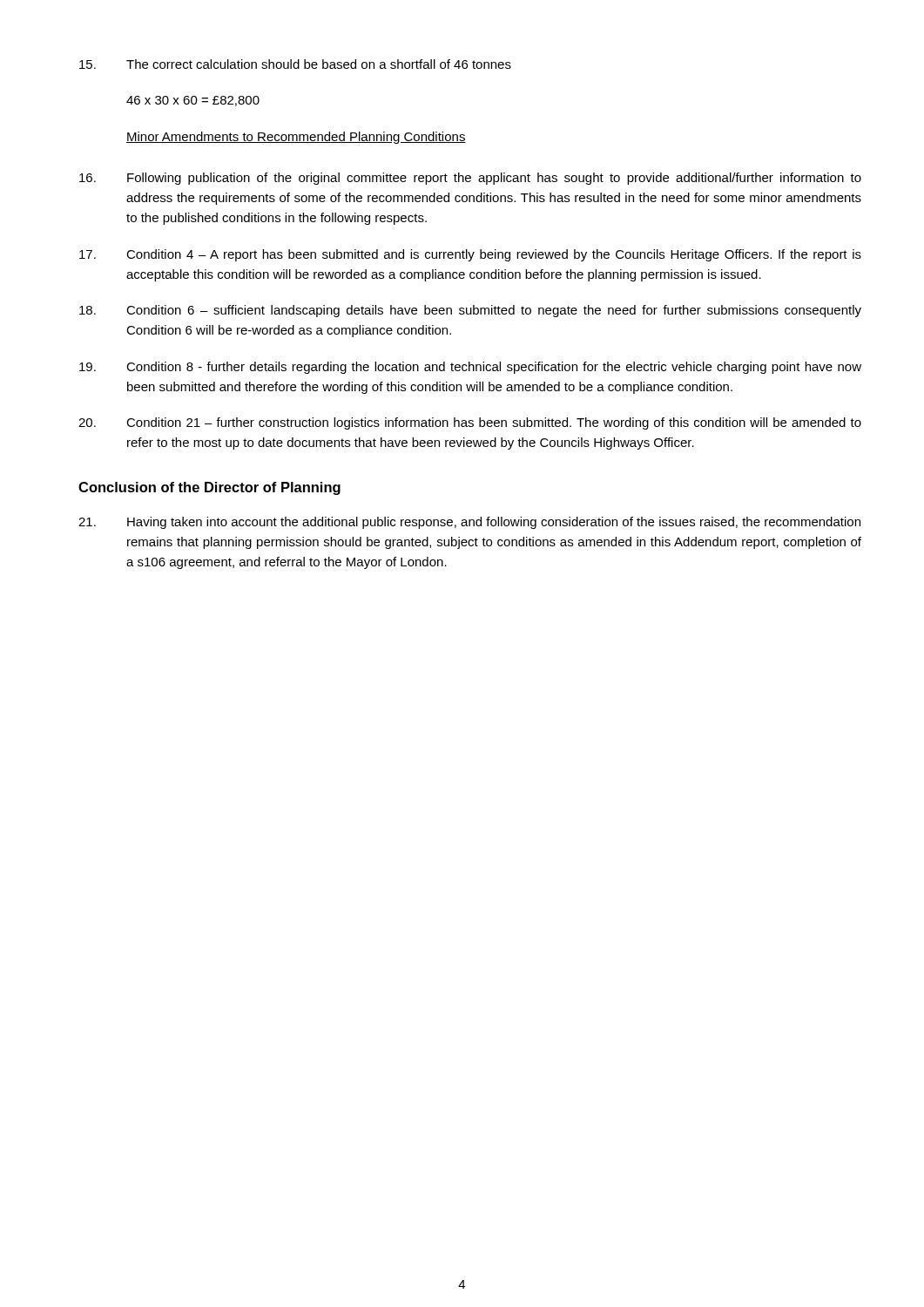Click on the list item containing "18. Condition 6 – sufficient landscaping details"
The height and width of the screenshot is (1307, 924).
click(x=470, y=320)
